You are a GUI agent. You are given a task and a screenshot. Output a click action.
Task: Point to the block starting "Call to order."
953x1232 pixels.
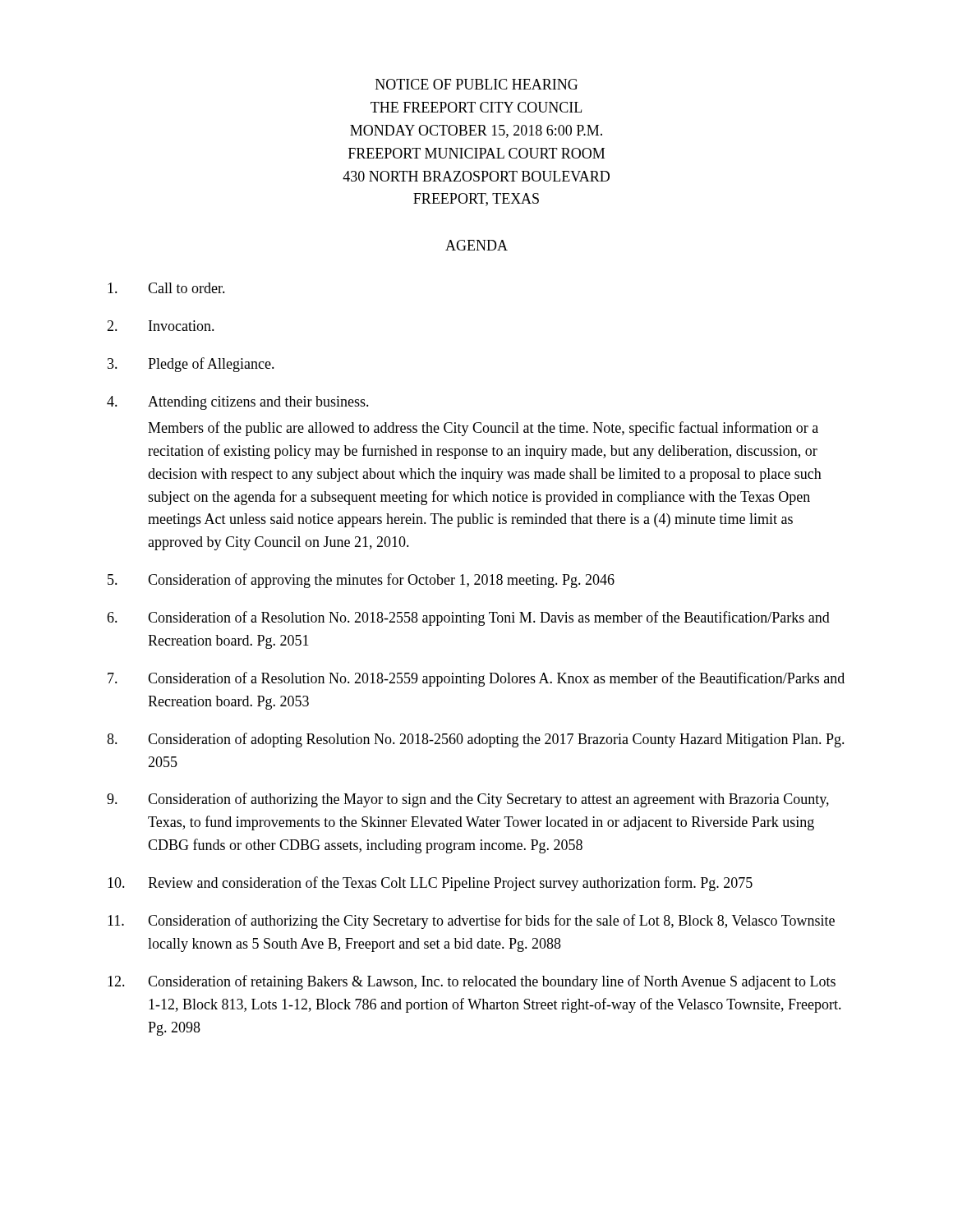coord(166,288)
